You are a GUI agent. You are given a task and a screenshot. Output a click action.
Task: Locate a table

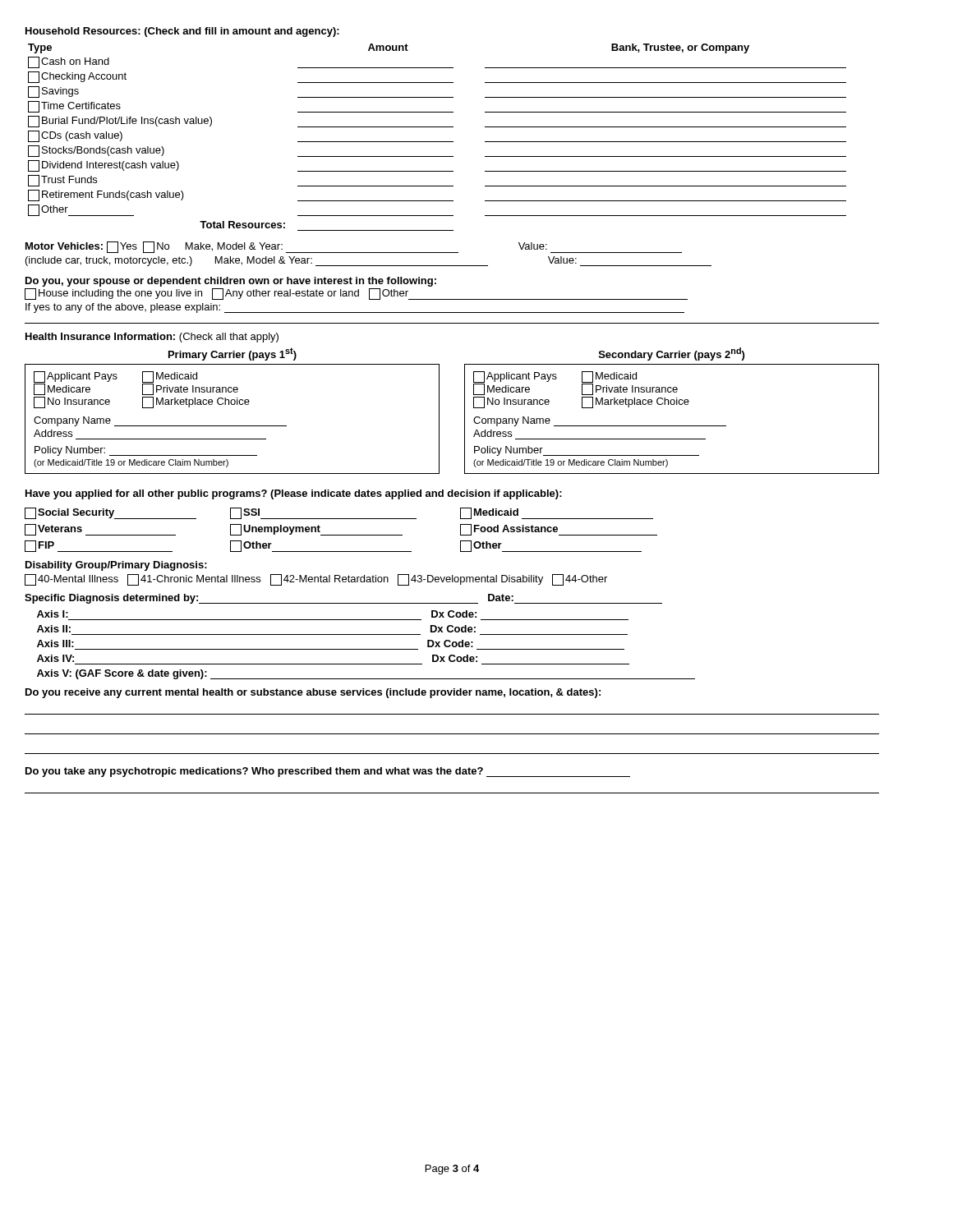point(452,136)
